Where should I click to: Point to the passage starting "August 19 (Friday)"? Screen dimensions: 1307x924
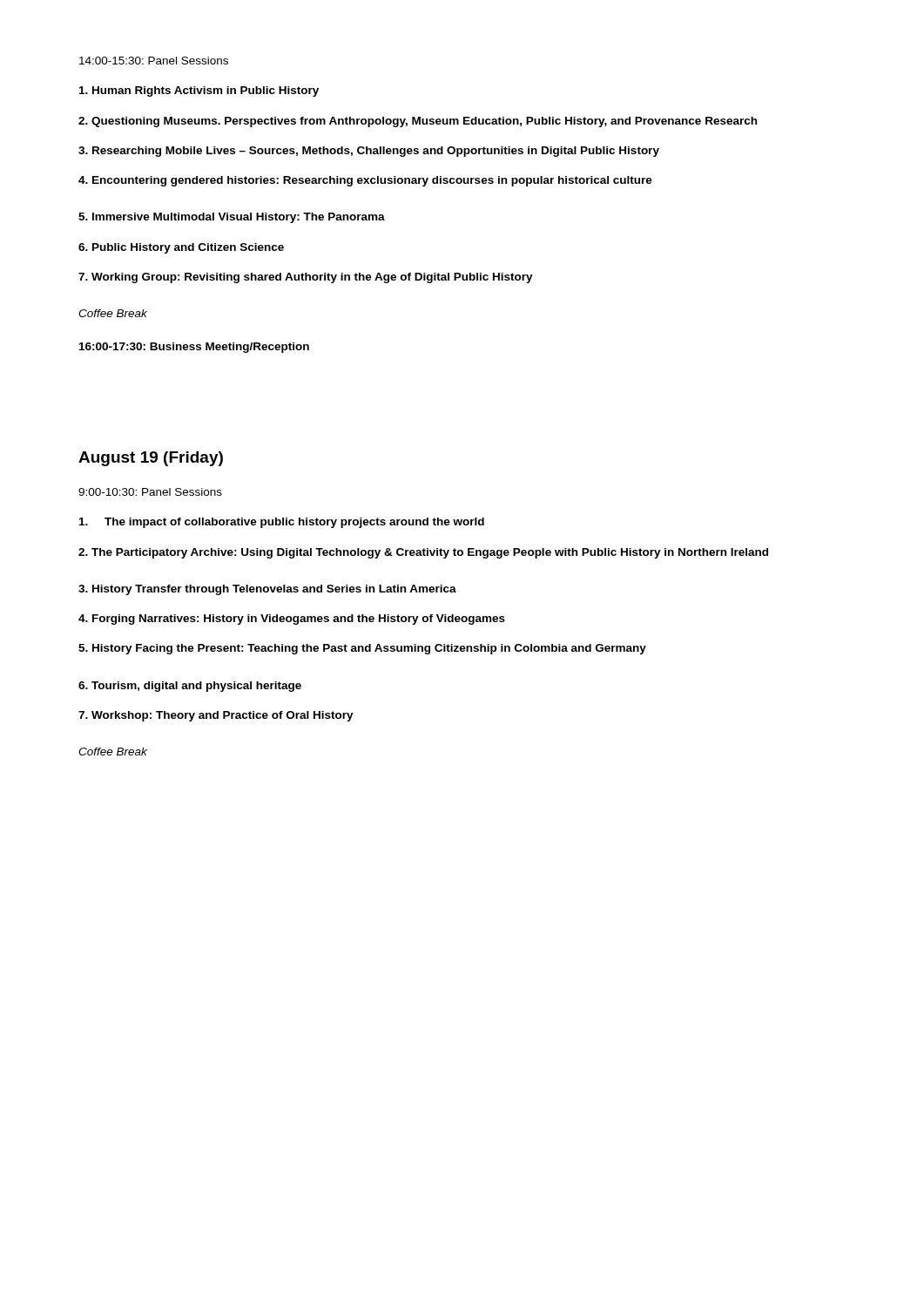pyautogui.click(x=151, y=457)
